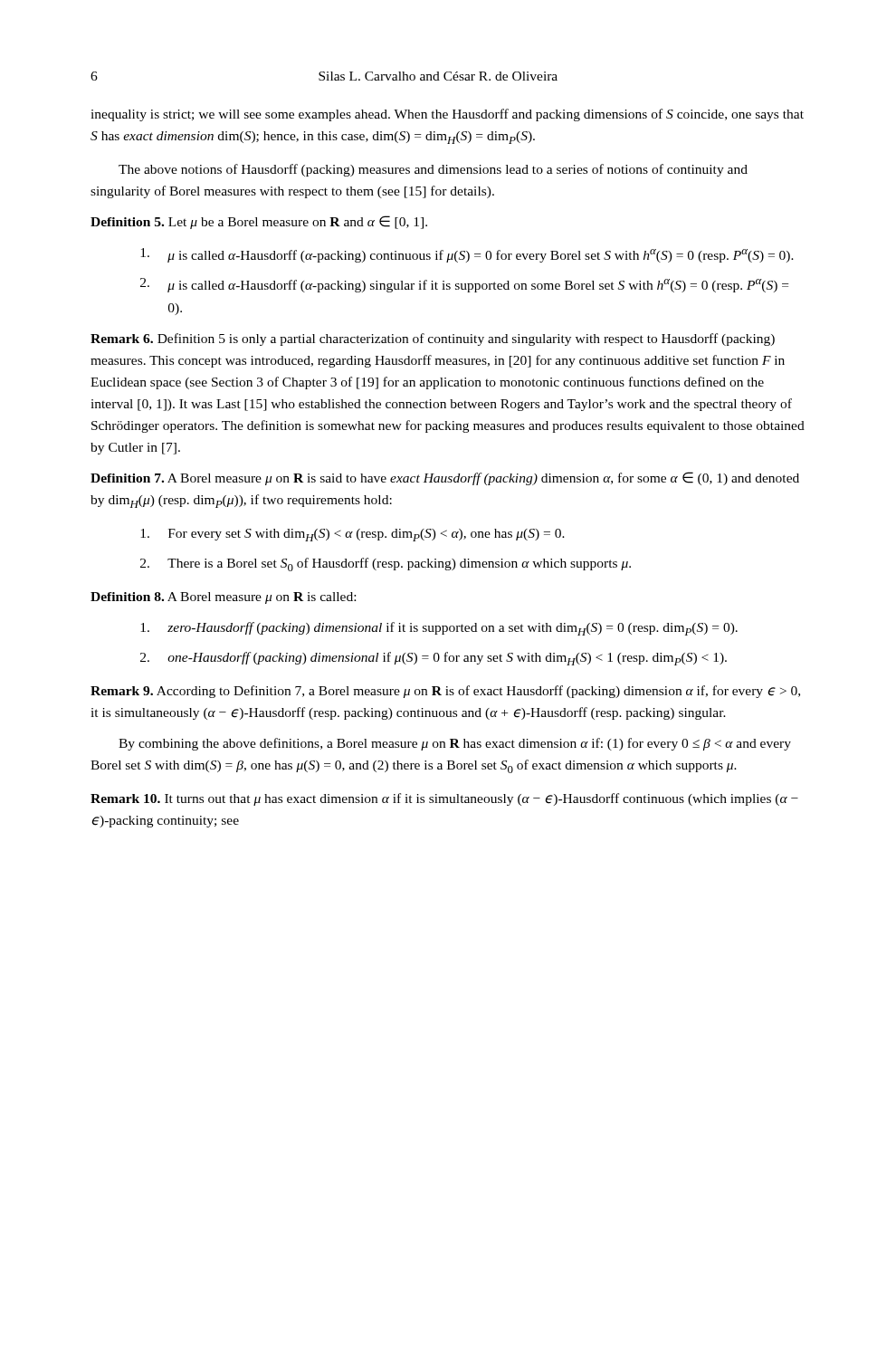Select the text block containing "By combining the above definitions, a Borel"

[x=448, y=756]
